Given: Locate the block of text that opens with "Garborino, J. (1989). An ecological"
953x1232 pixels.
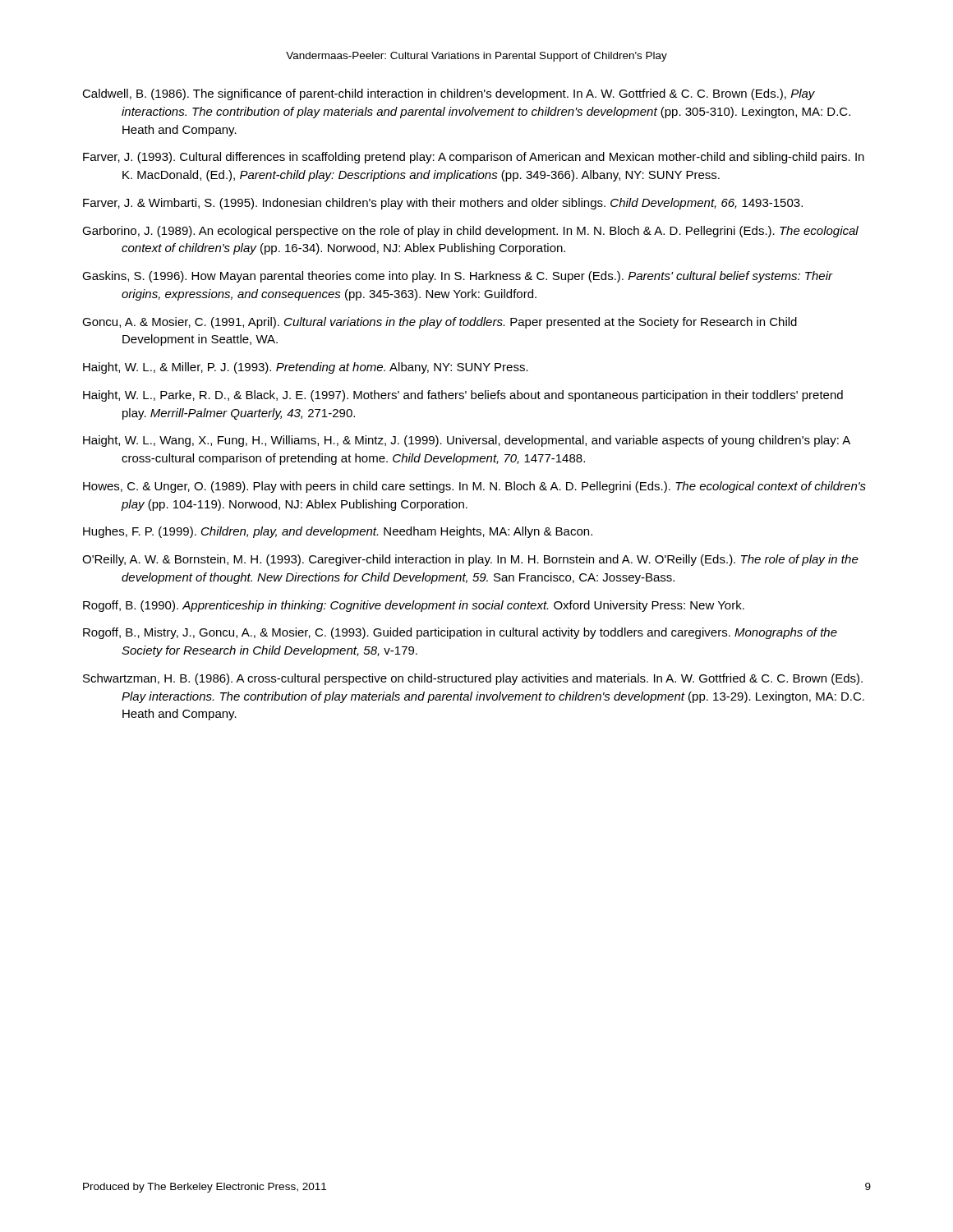Looking at the screenshot, I should click(x=470, y=239).
